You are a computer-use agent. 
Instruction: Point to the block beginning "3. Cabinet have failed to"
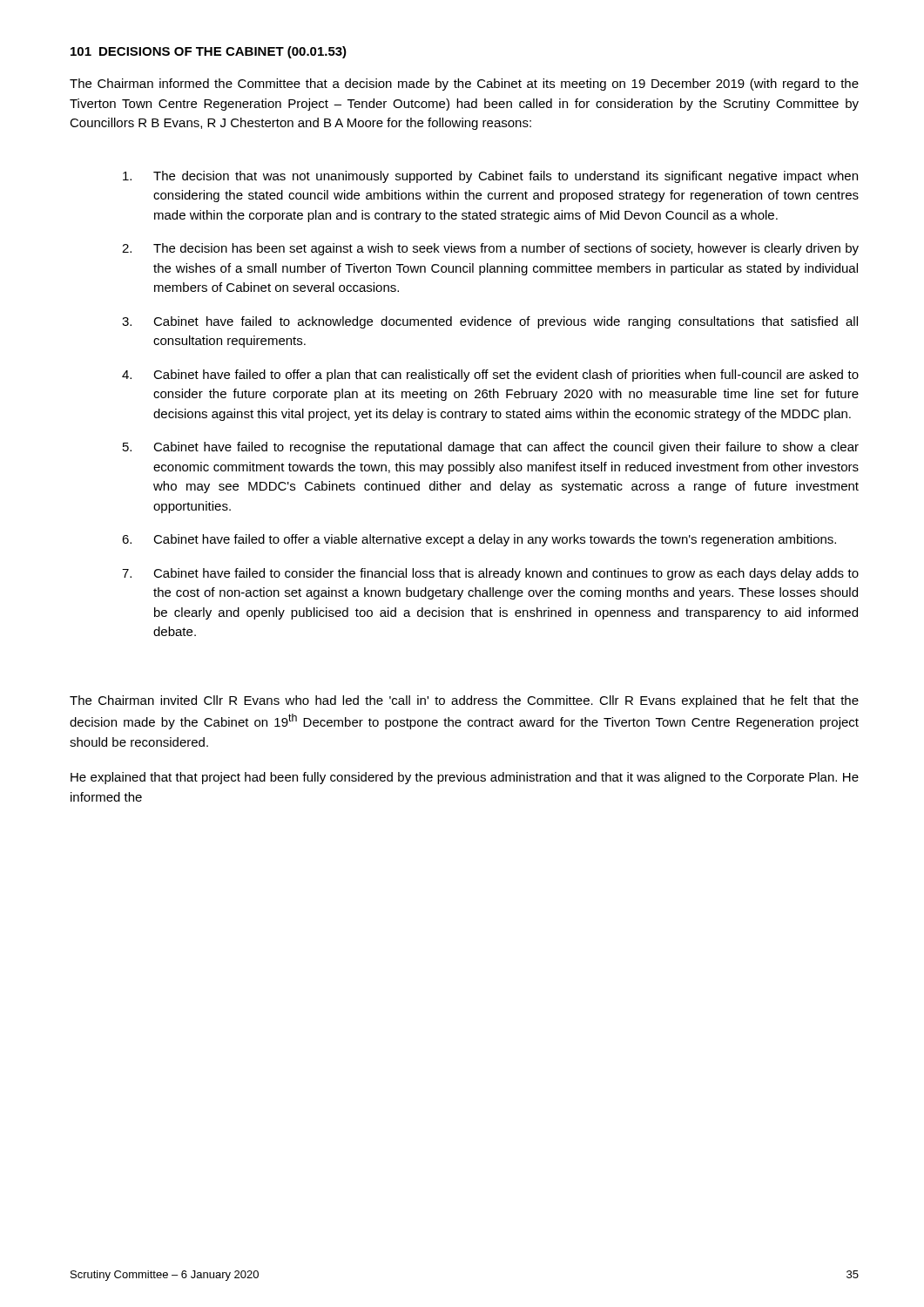click(490, 331)
